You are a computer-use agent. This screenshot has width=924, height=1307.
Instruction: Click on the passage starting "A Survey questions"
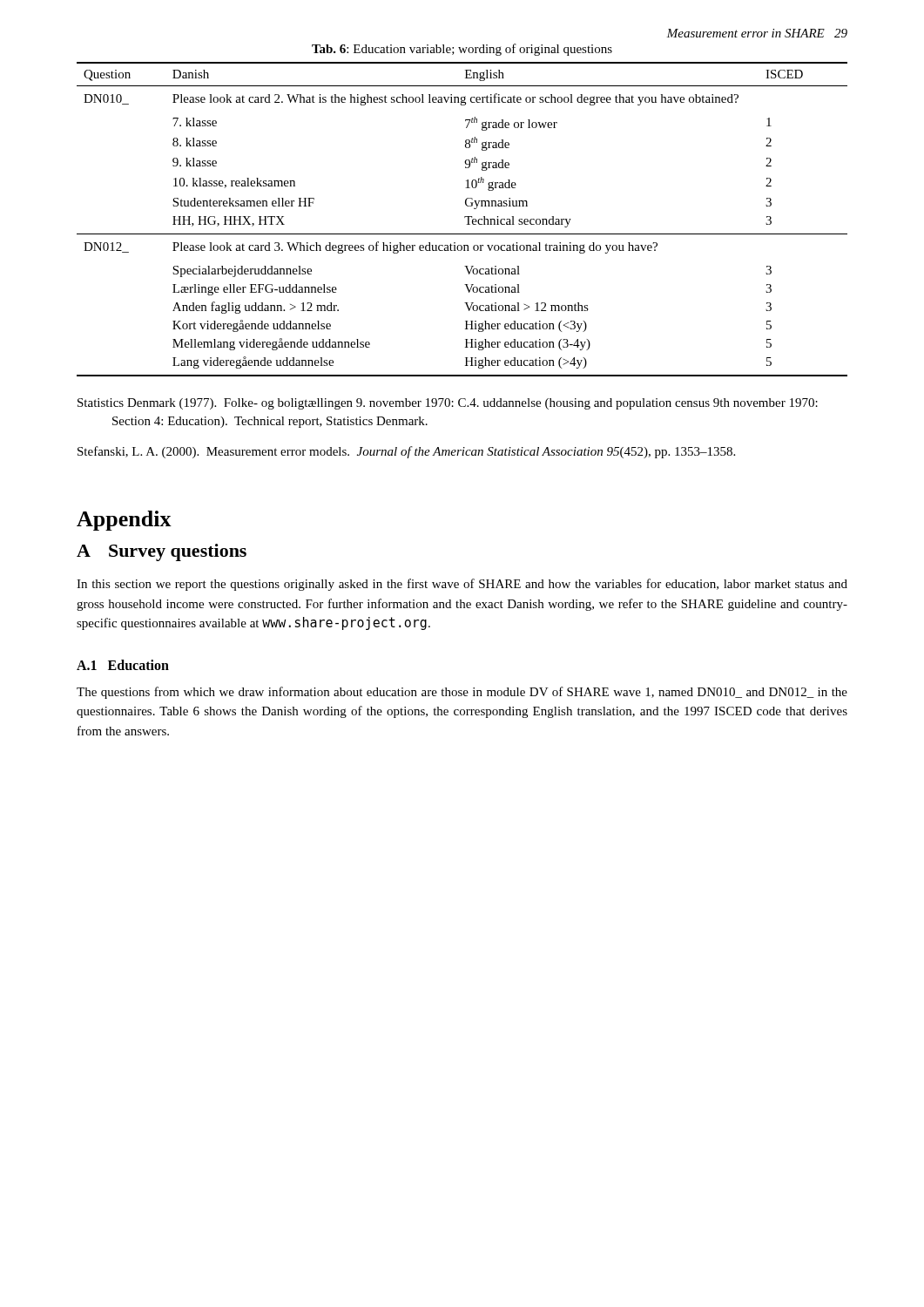click(162, 551)
